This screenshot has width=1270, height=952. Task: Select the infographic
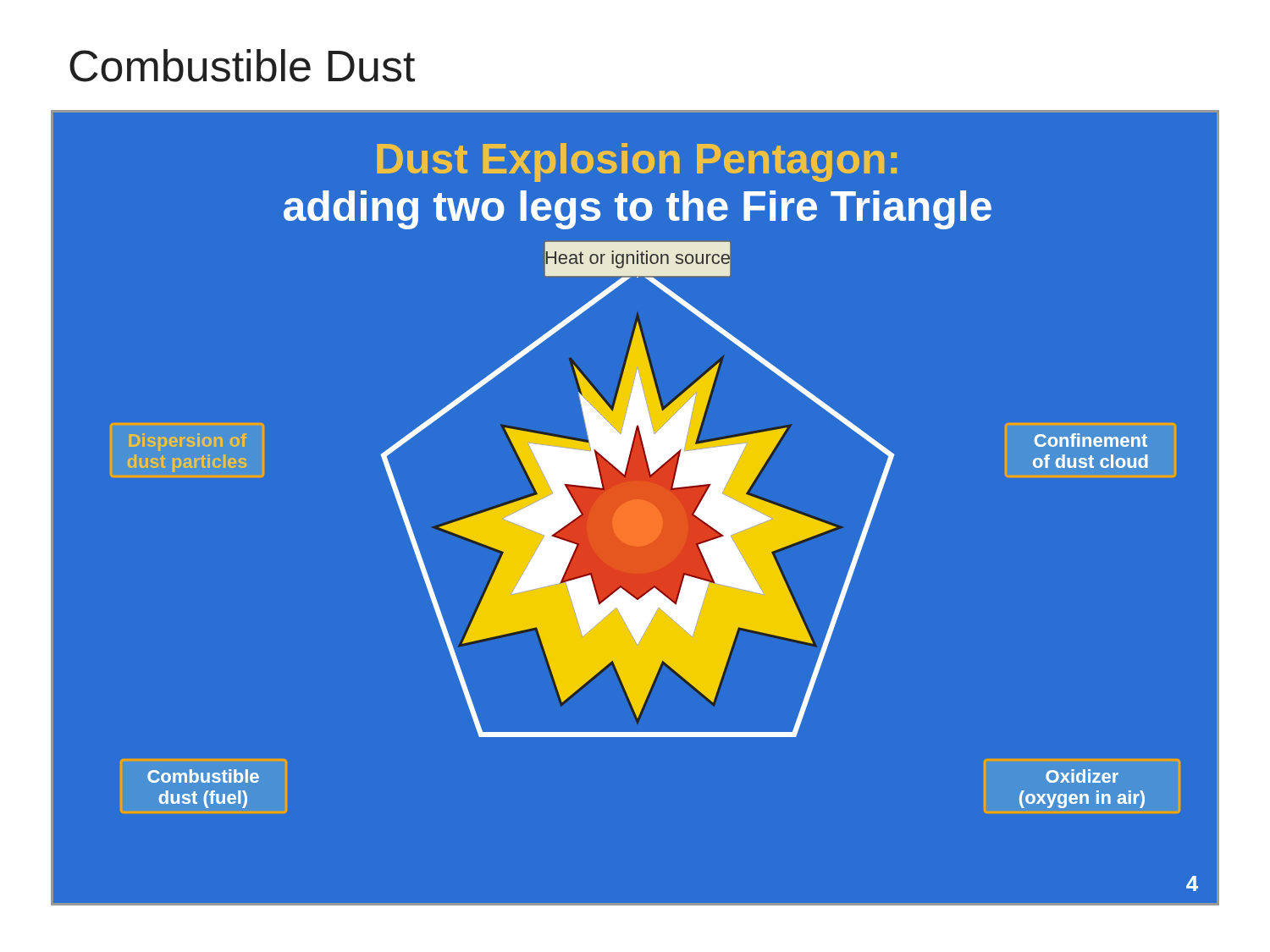click(x=635, y=508)
